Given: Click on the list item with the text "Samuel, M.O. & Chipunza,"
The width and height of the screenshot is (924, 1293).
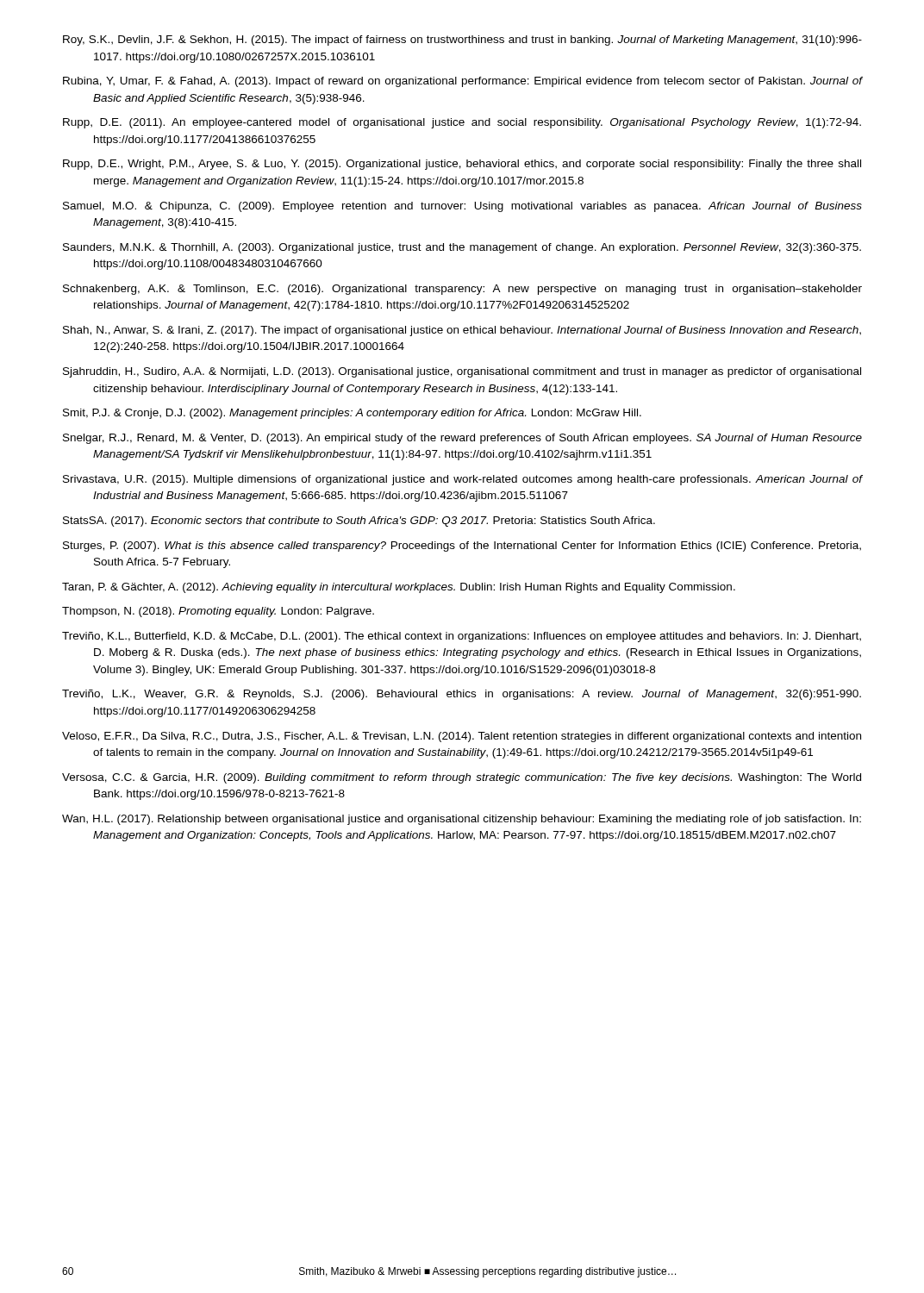Looking at the screenshot, I should tap(462, 214).
